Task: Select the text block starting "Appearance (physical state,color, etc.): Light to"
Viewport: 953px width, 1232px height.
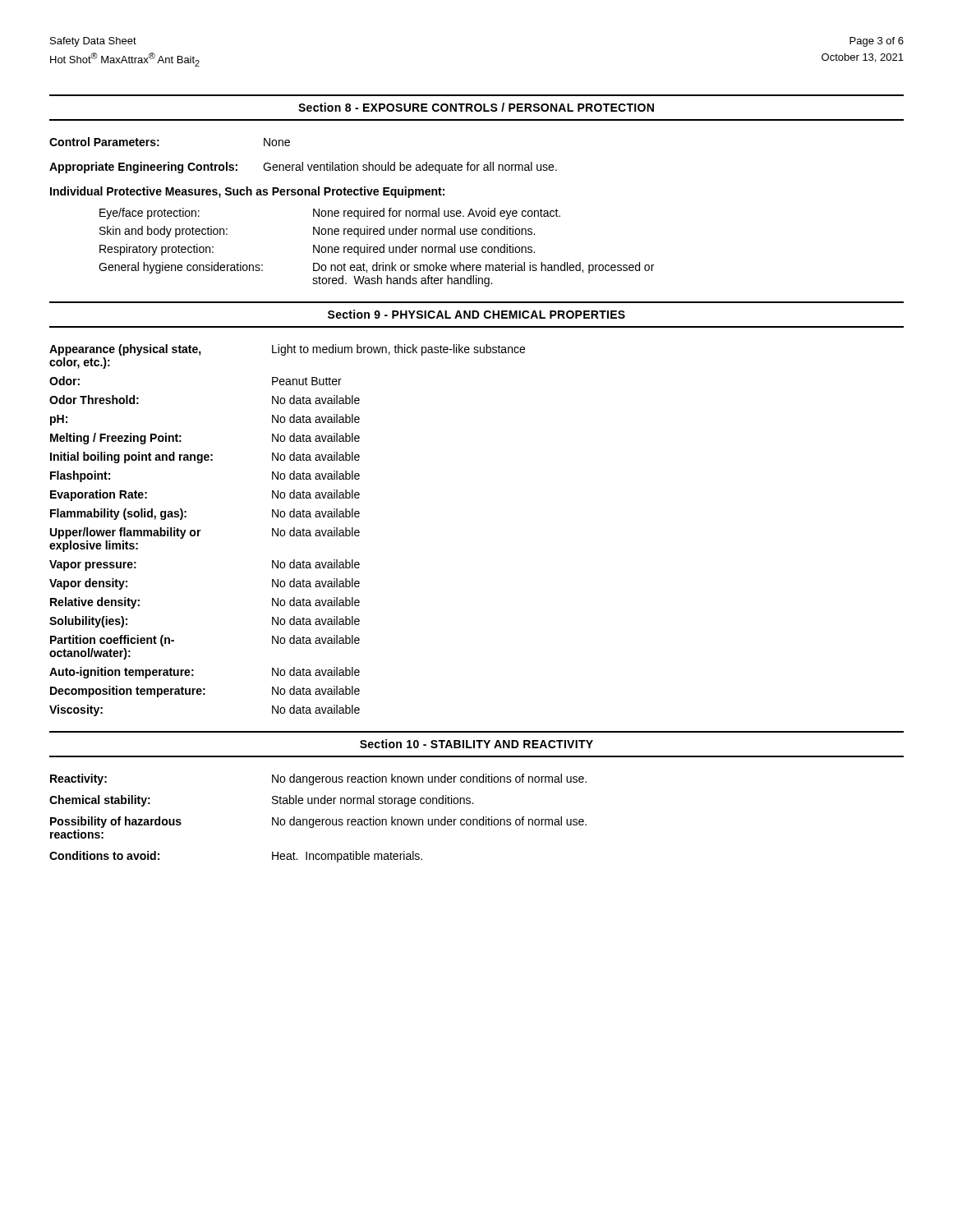Action: 476,355
